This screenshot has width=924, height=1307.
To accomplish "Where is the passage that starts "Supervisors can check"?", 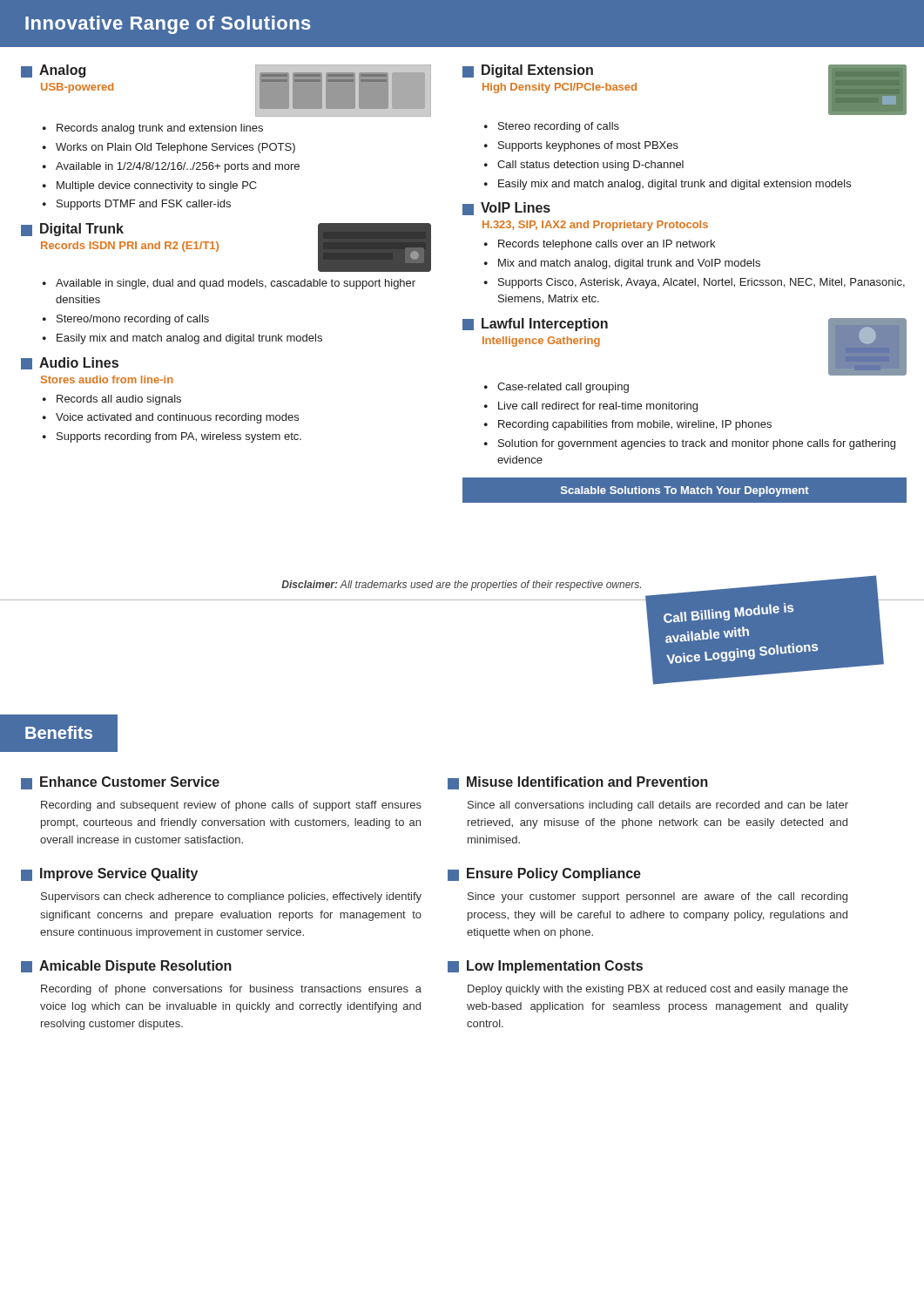I will (231, 914).
